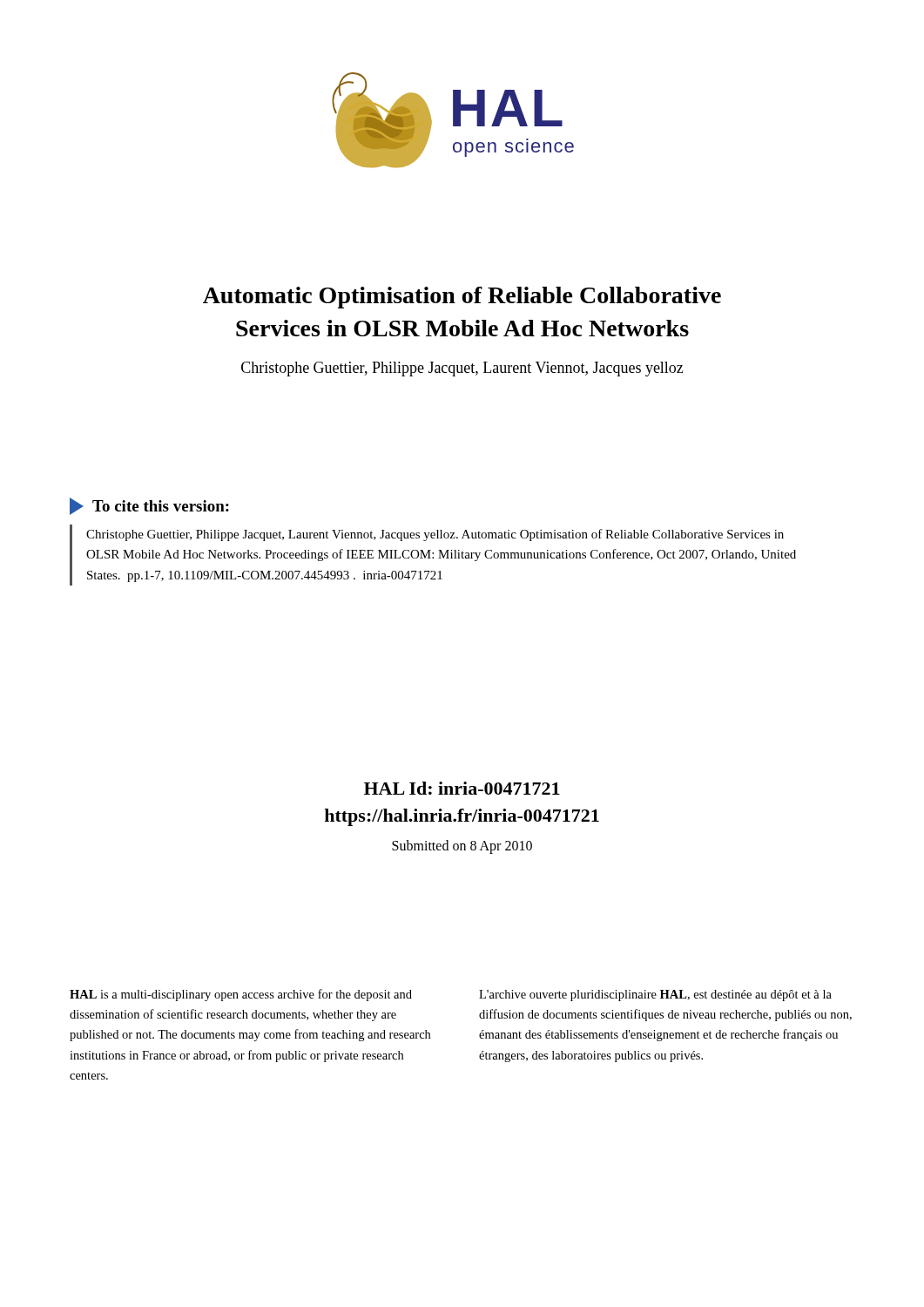
Task: Select the logo
Action: coord(462,122)
